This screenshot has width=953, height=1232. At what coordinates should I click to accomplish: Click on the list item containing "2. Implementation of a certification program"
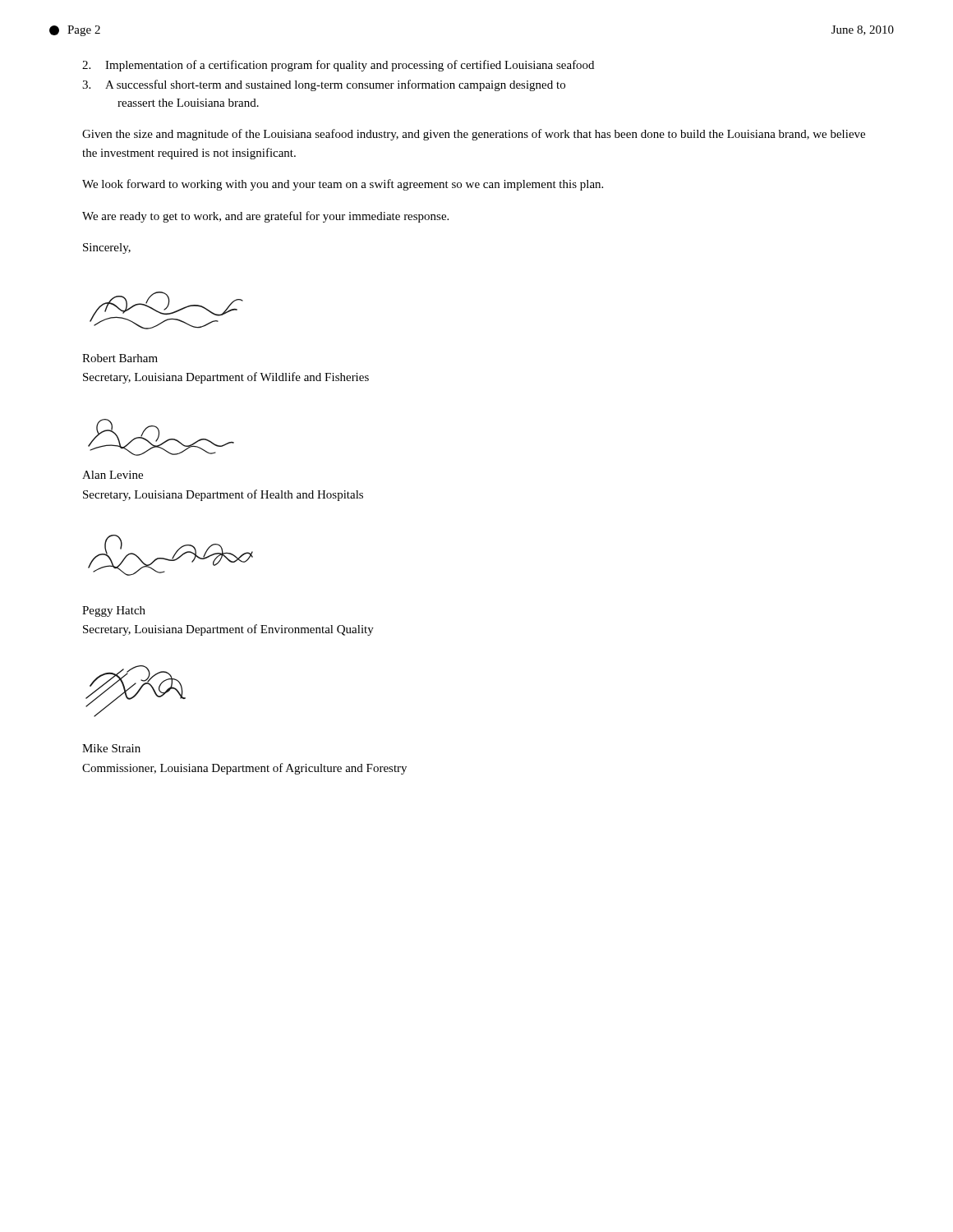[x=338, y=66]
